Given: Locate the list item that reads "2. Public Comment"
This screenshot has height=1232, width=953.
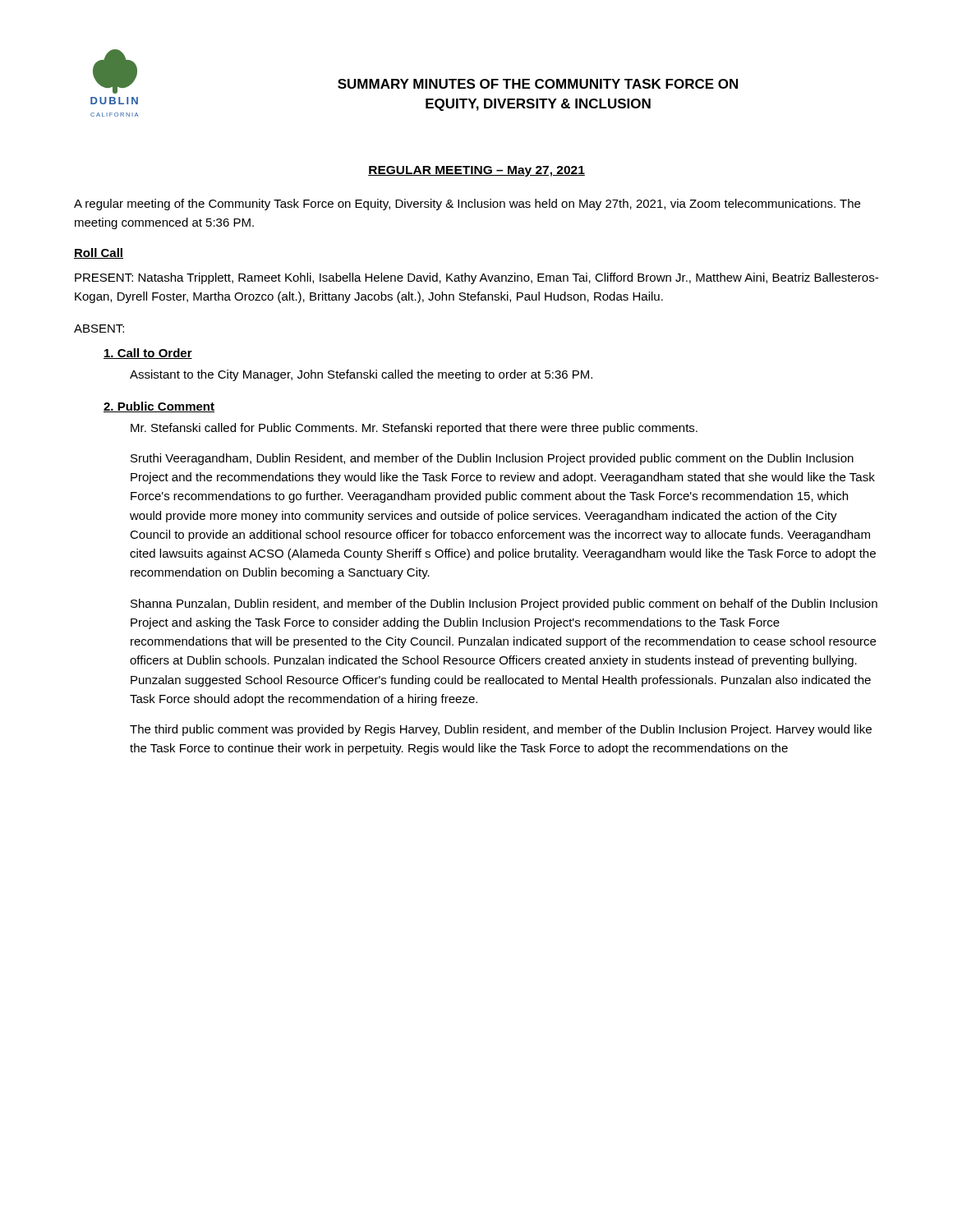Looking at the screenshot, I should coord(159,406).
